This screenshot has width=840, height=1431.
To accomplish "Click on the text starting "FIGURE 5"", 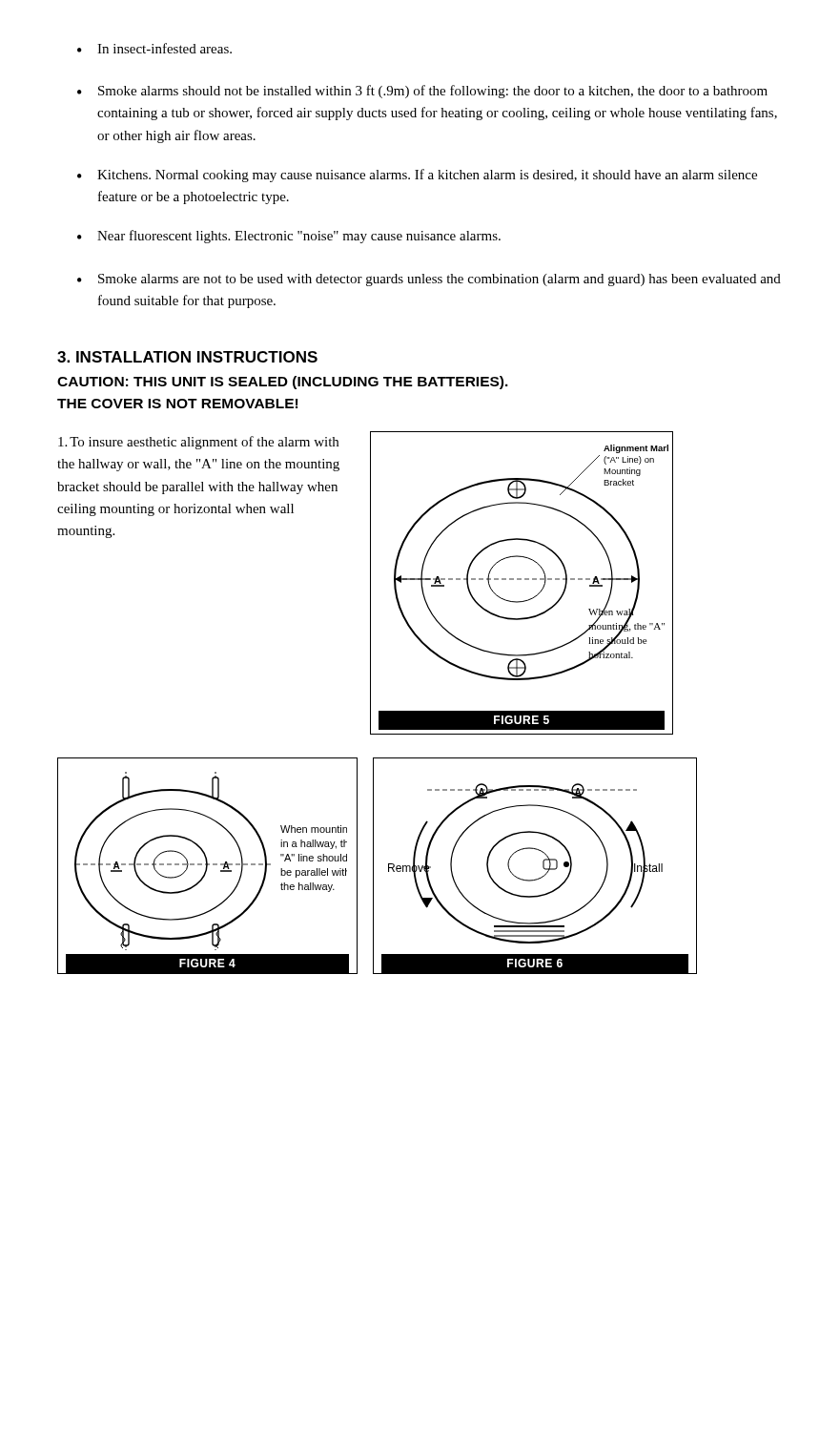I will [522, 720].
